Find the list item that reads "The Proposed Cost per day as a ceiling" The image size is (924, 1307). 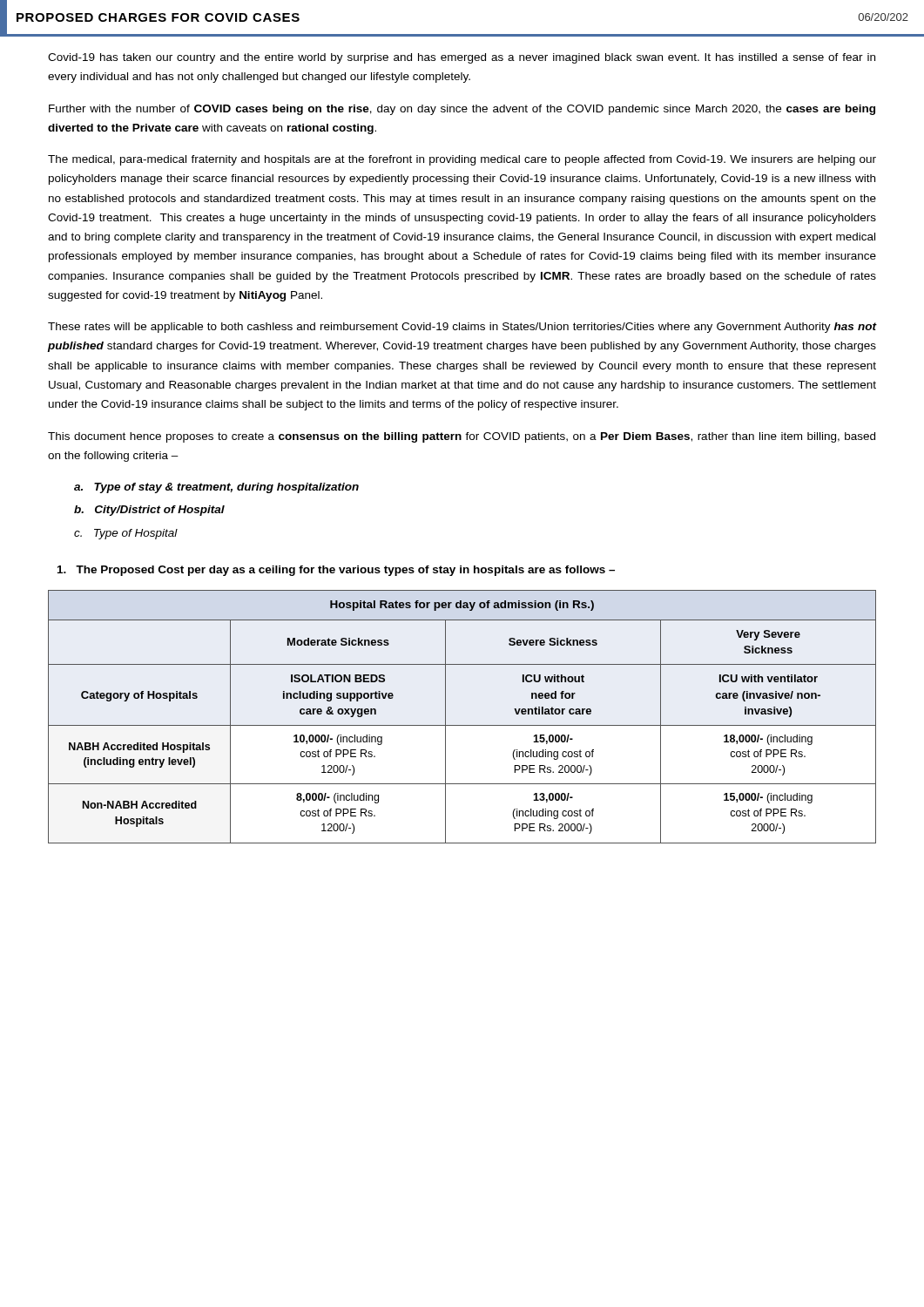(x=336, y=569)
